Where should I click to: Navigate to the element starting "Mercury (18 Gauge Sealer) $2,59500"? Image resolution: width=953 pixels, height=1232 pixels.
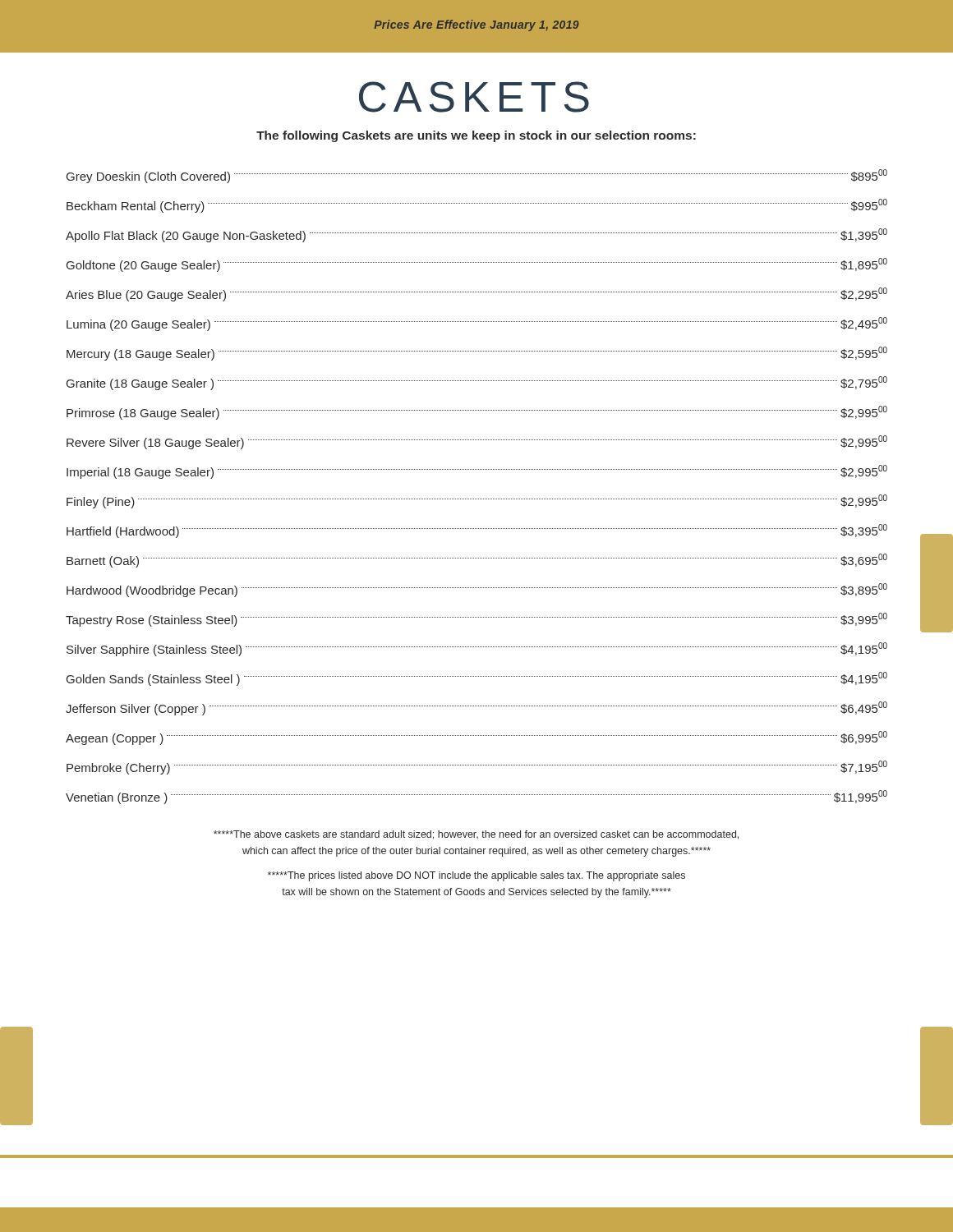pyautogui.click(x=476, y=353)
